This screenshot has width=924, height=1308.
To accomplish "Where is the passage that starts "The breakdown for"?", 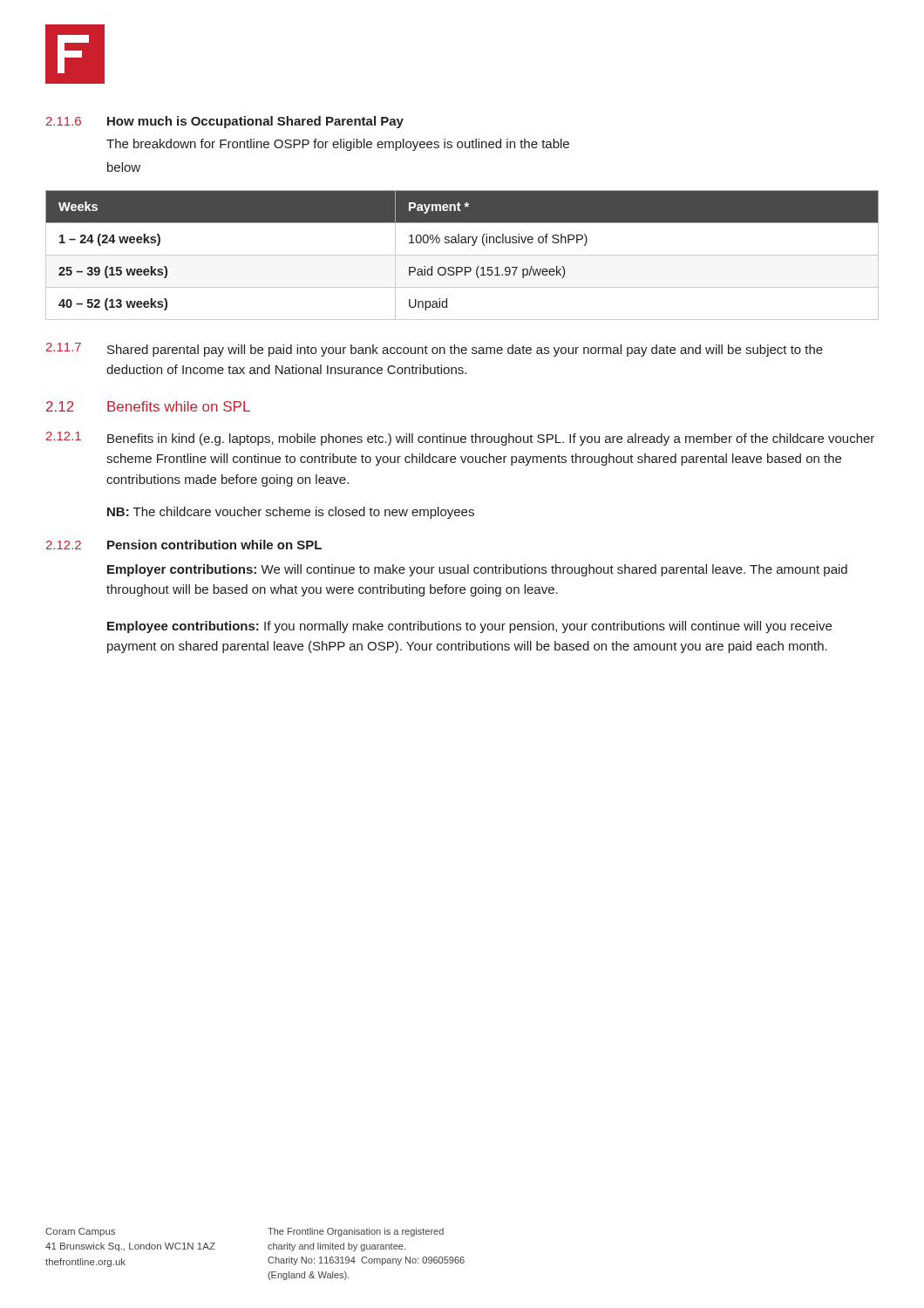I will click(338, 143).
